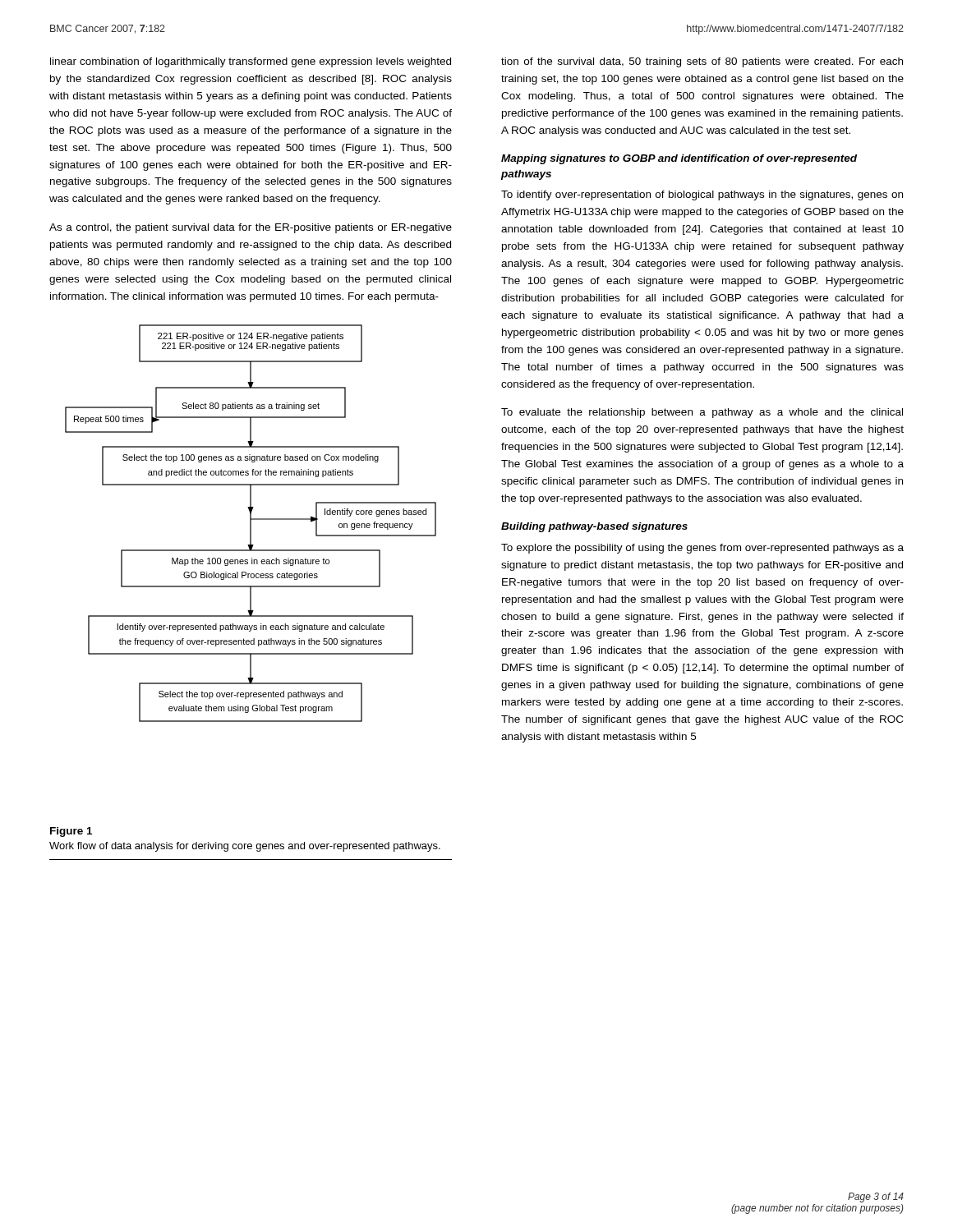Navigate to the text block starting "To evaluate the relationship between a pathway"
The width and height of the screenshot is (953, 1232).
pos(702,455)
